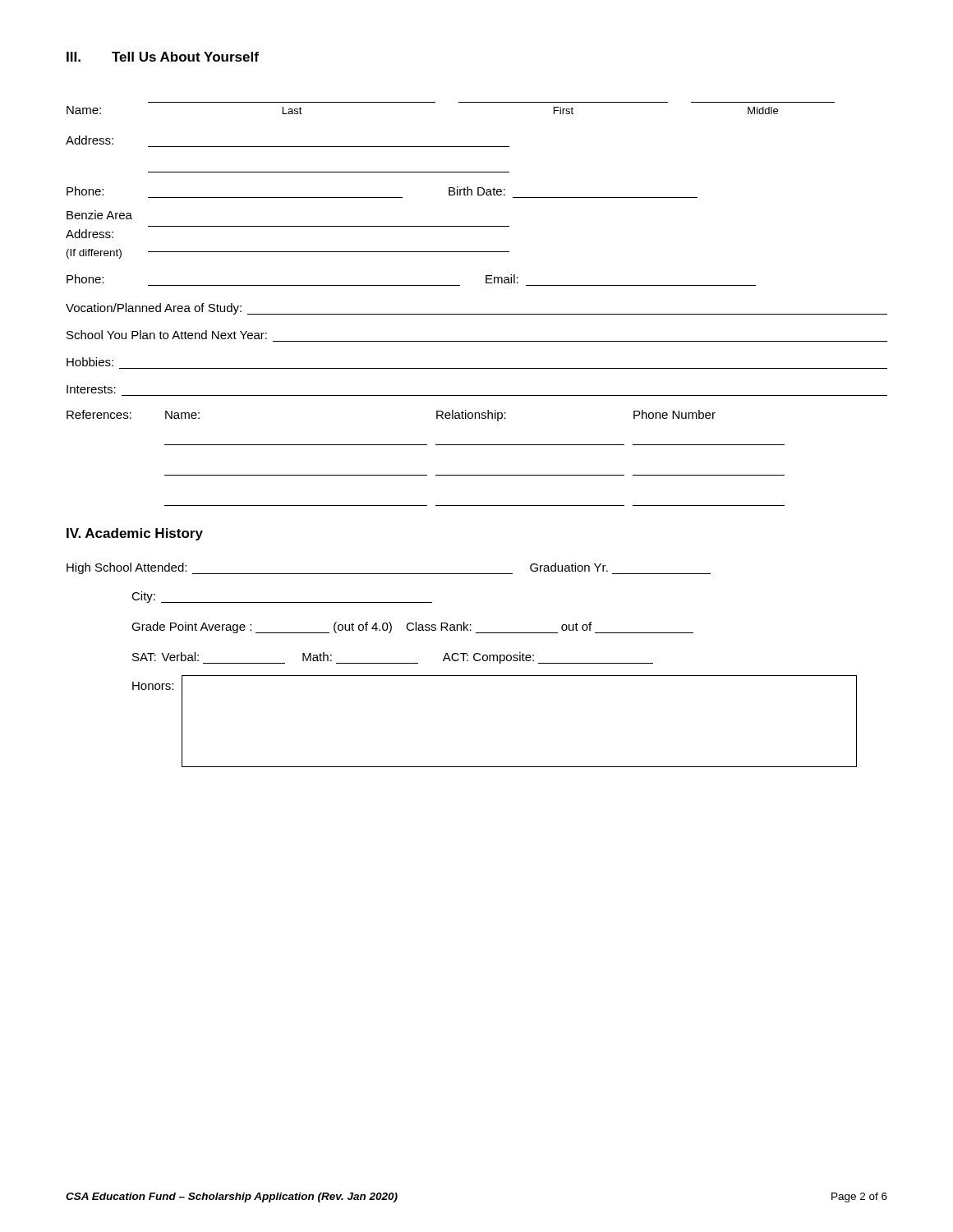Locate the block of text that opens with "References: Name: Relationship: Phone"
This screenshot has width=953, height=1232.
[x=476, y=456]
